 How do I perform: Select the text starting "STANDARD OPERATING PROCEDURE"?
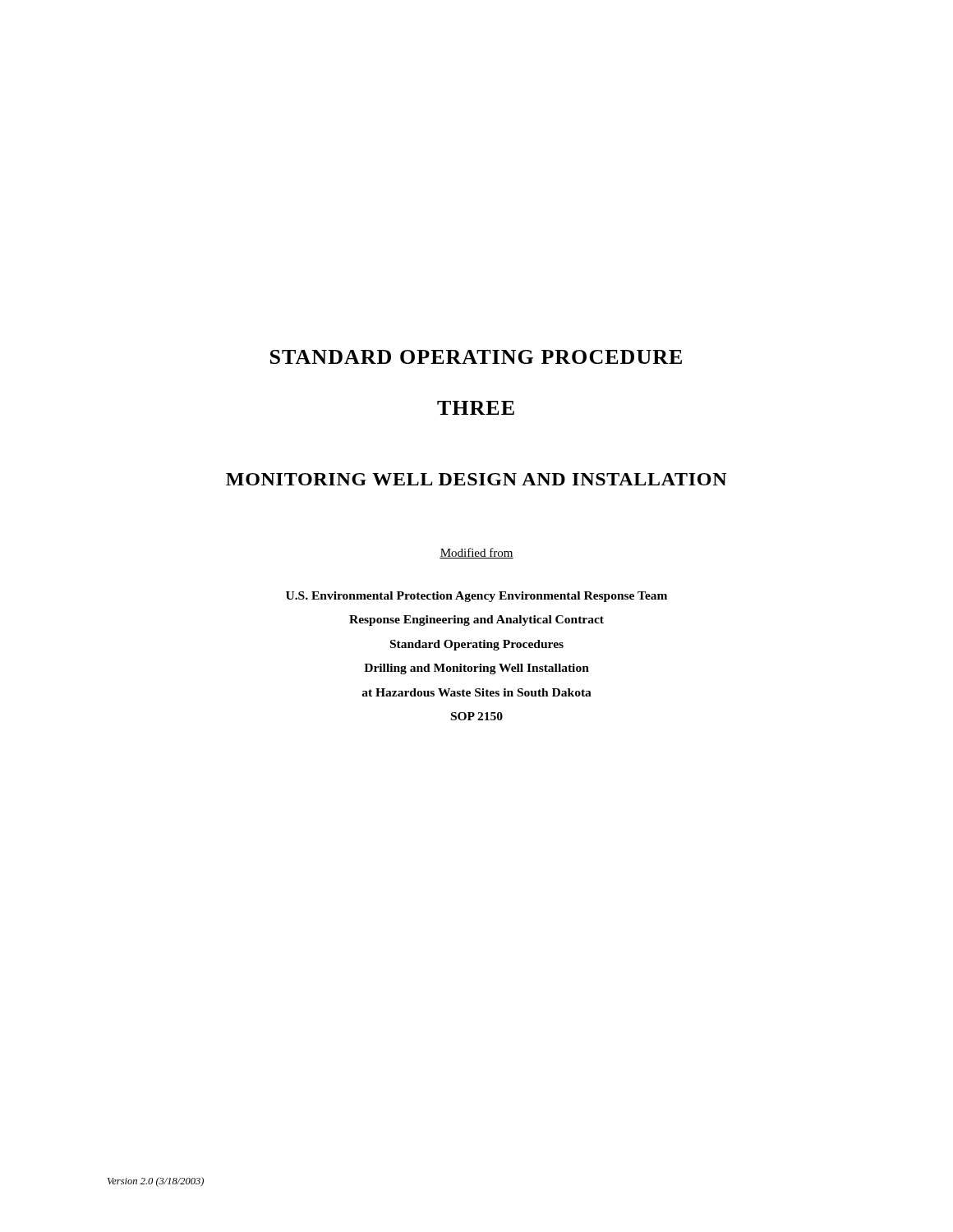click(476, 357)
